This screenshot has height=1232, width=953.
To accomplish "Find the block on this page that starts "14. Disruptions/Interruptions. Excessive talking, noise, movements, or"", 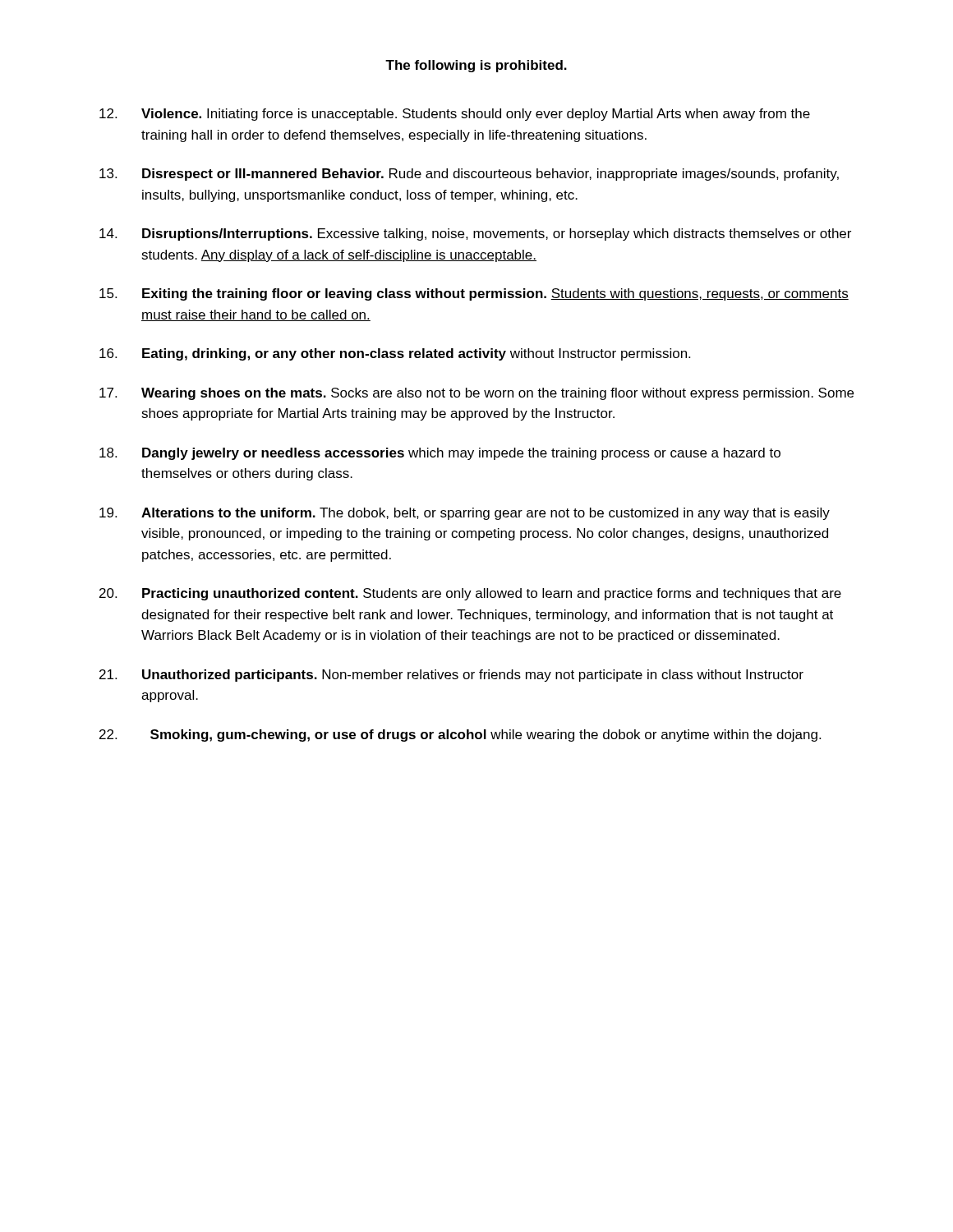I will coord(476,244).
